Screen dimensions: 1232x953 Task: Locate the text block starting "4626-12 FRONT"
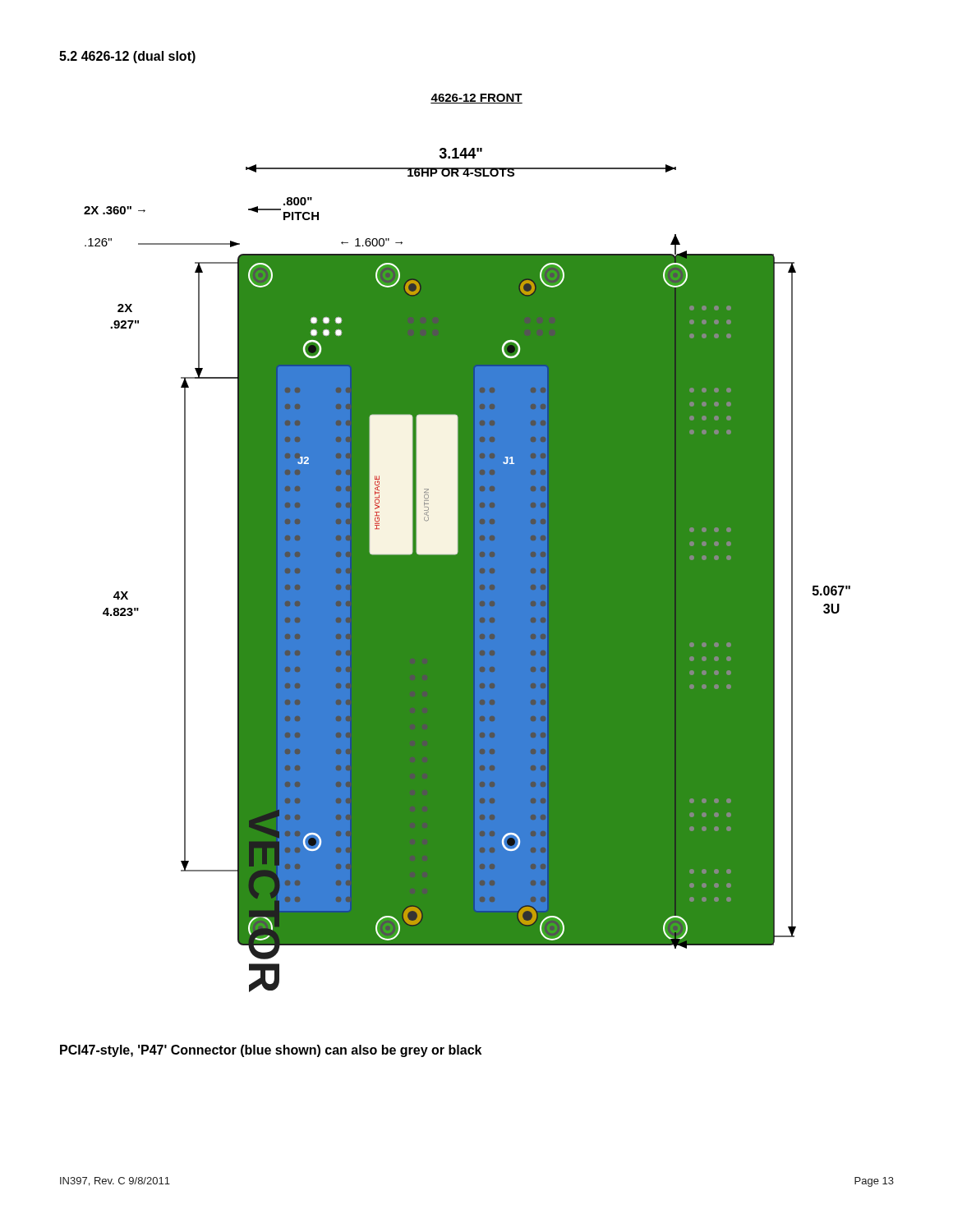[x=476, y=97]
